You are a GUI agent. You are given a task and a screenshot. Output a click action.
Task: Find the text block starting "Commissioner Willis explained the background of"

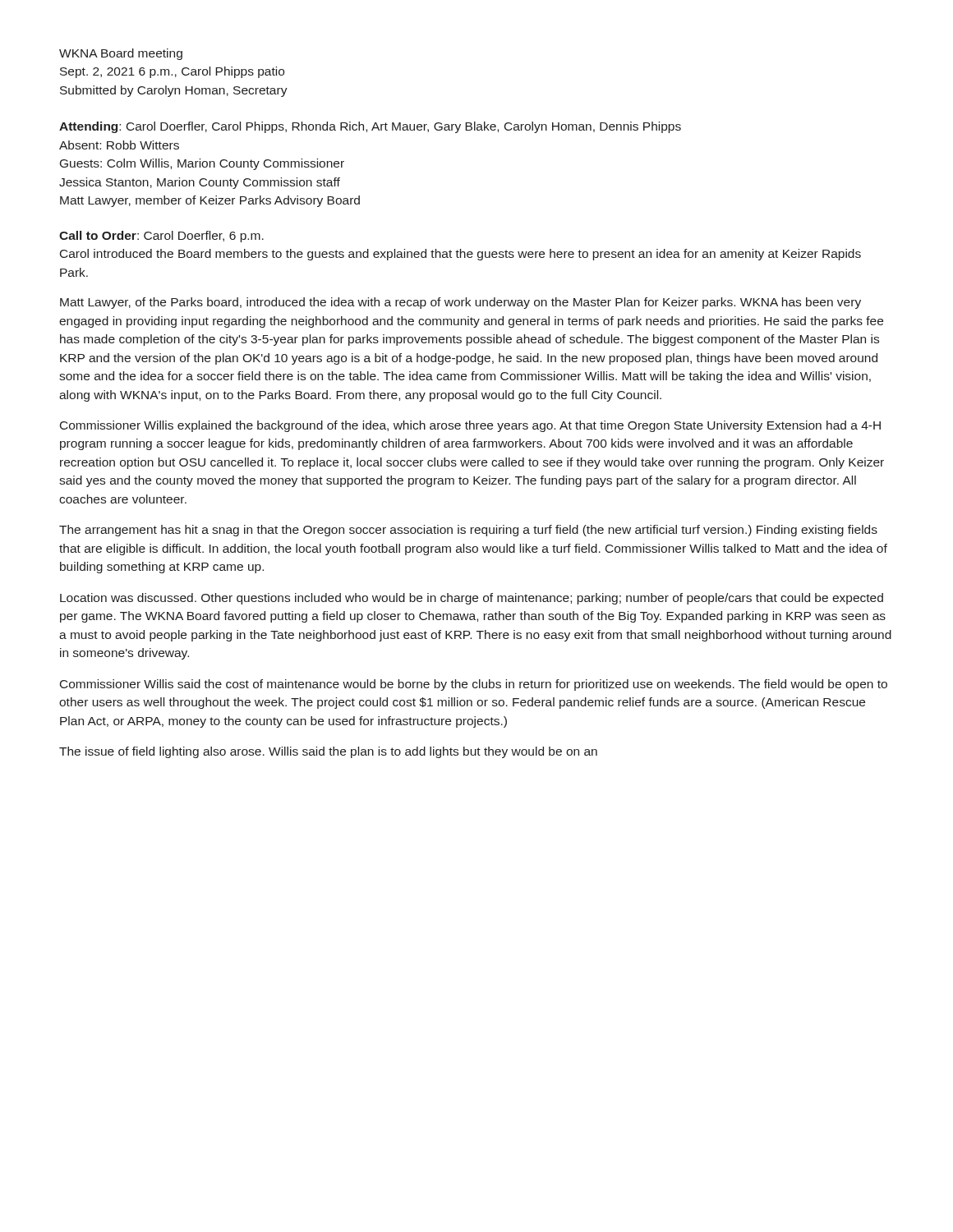476,463
